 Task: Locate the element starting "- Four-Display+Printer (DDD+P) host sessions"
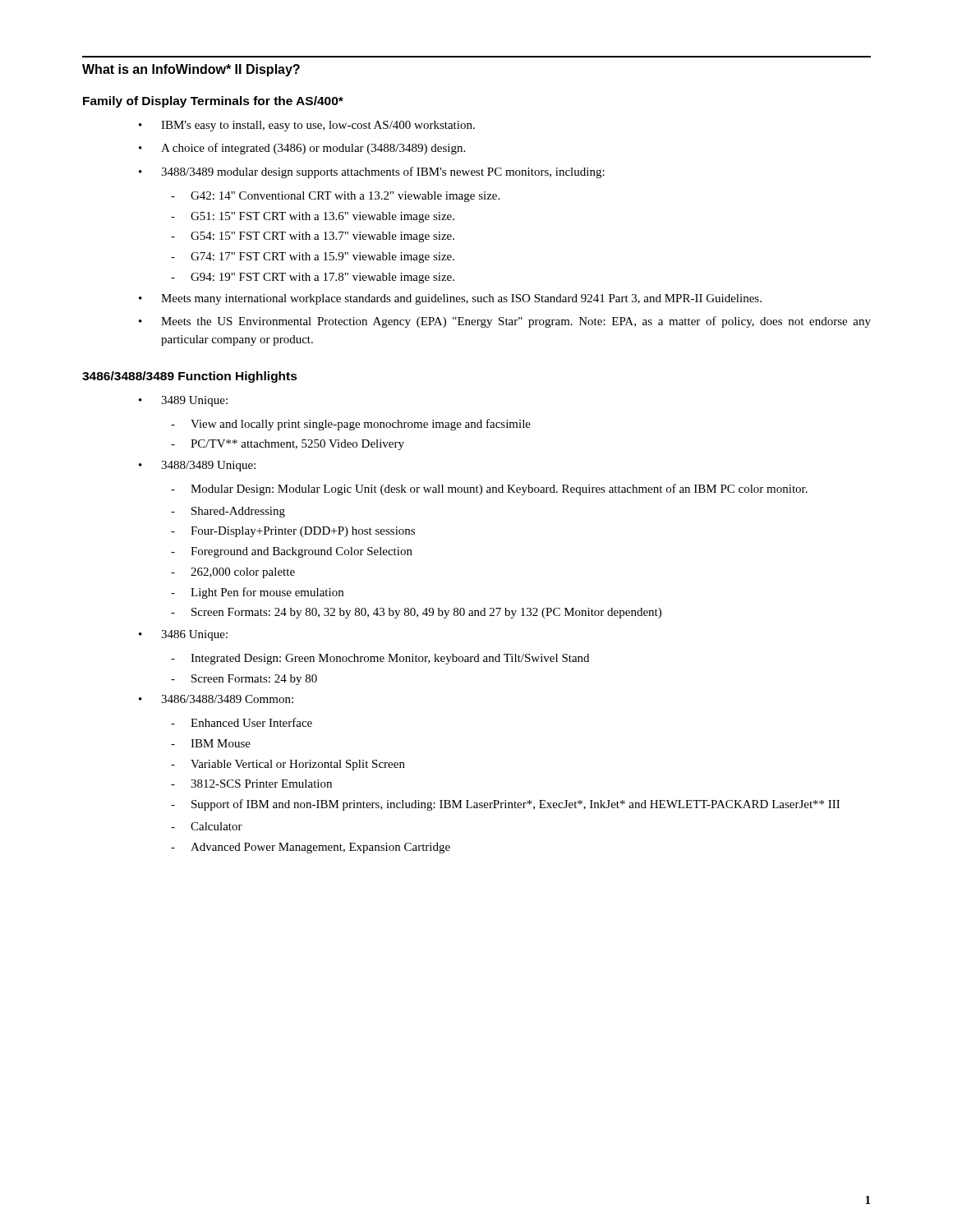pyautogui.click(x=293, y=532)
